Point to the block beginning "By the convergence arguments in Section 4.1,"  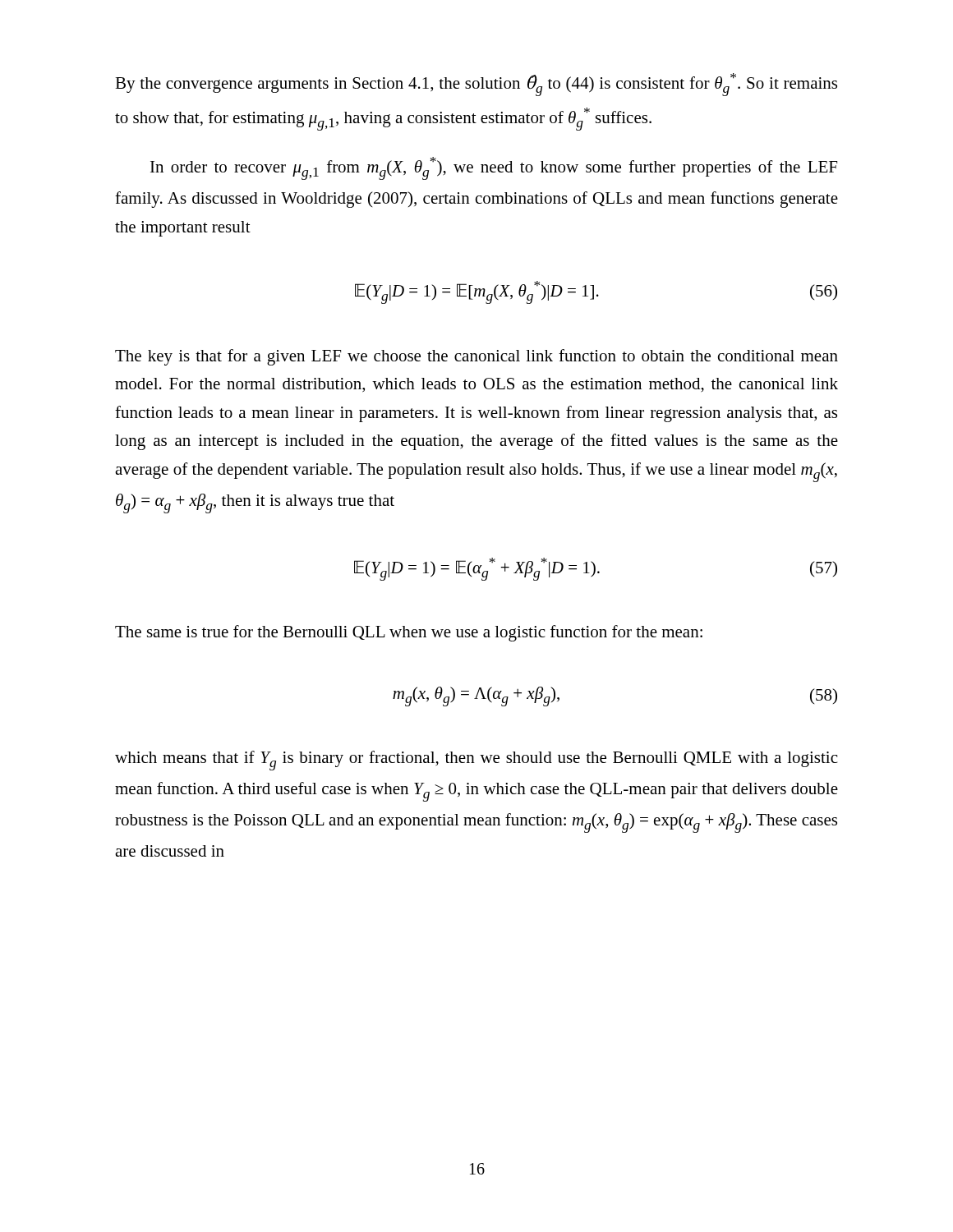click(476, 100)
